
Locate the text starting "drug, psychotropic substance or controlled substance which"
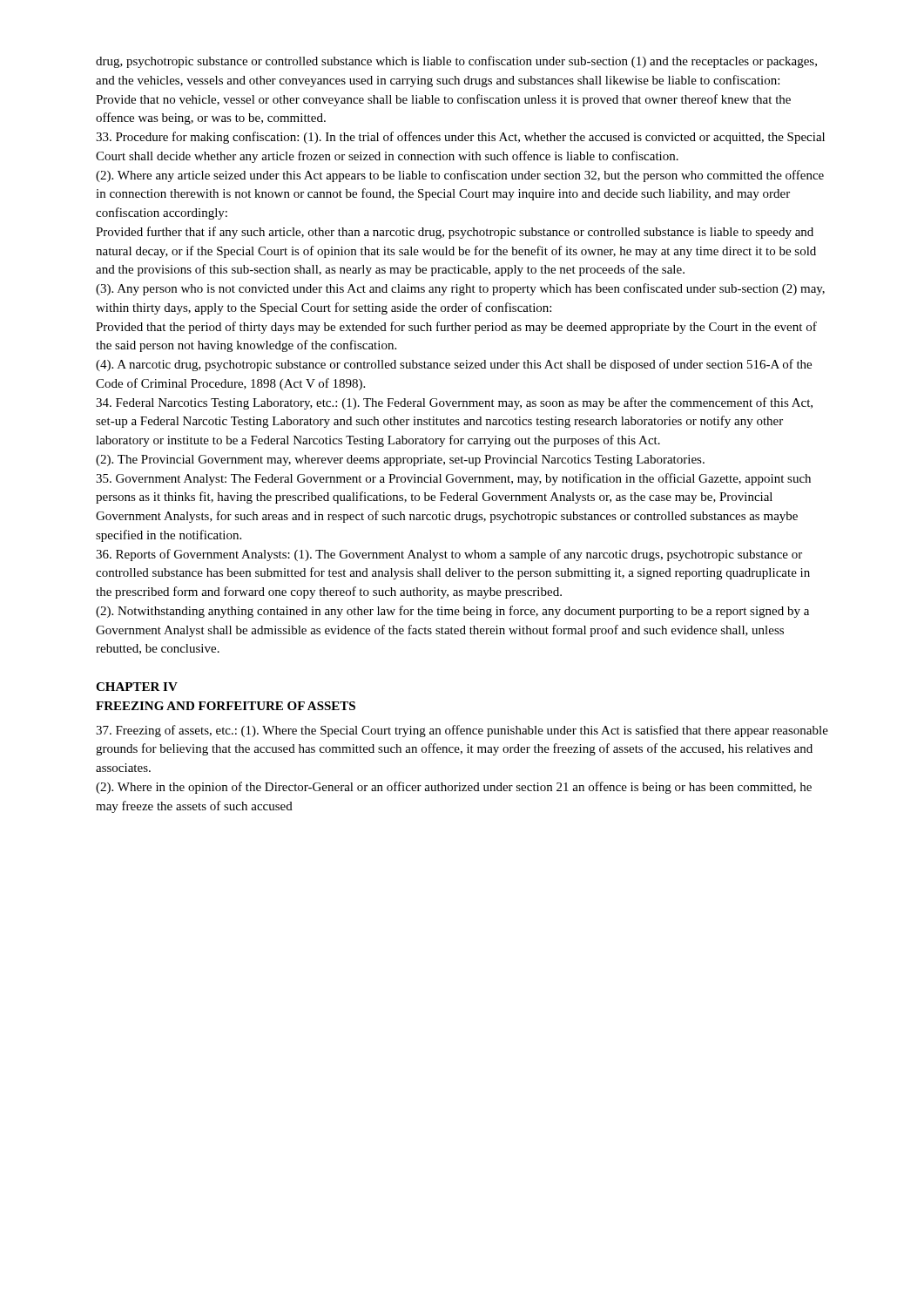(462, 356)
